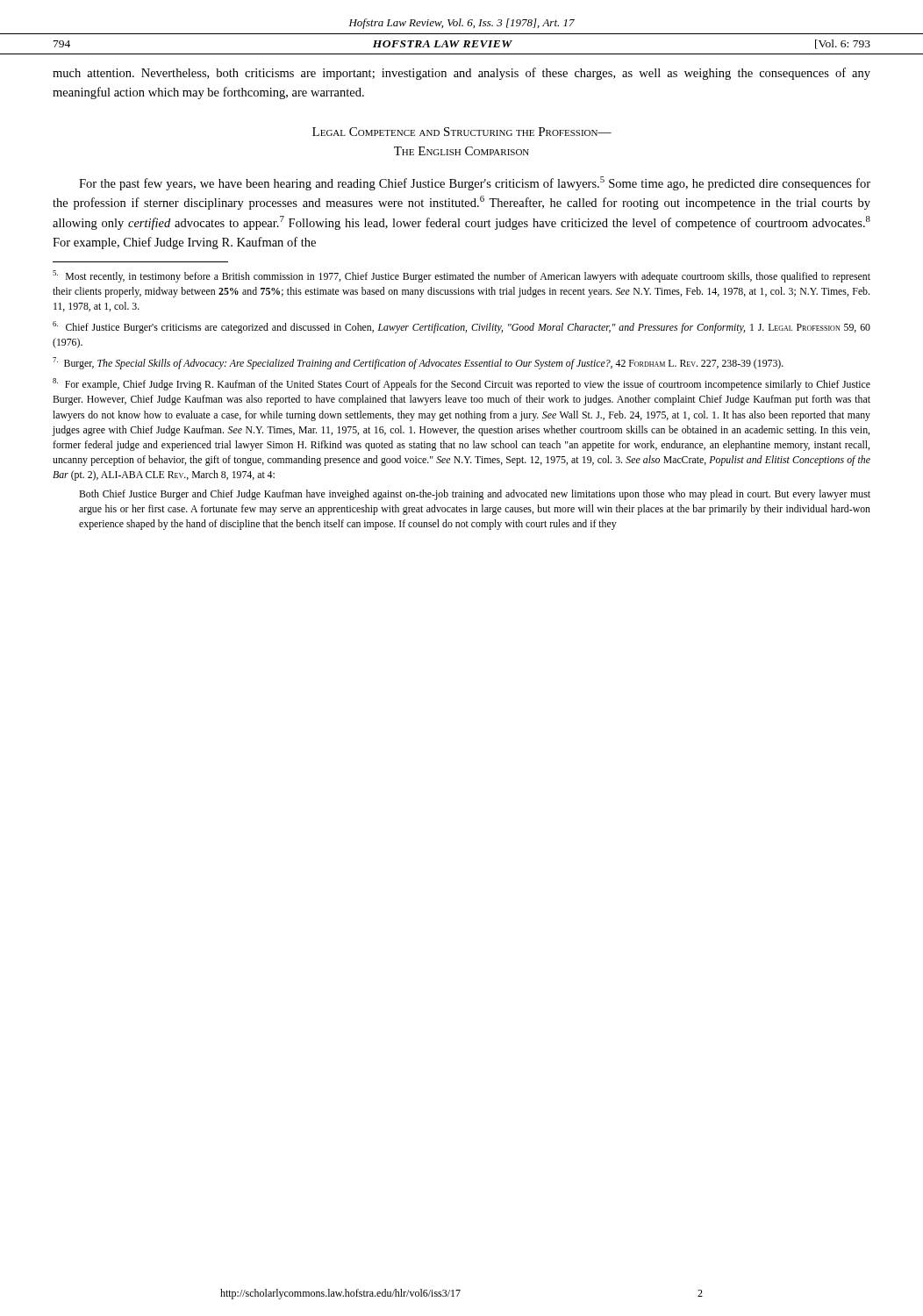The image size is (923, 1316).
Task: Click on the text block that says "much attention. Nevertheless,"
Action: click(462, 83)
